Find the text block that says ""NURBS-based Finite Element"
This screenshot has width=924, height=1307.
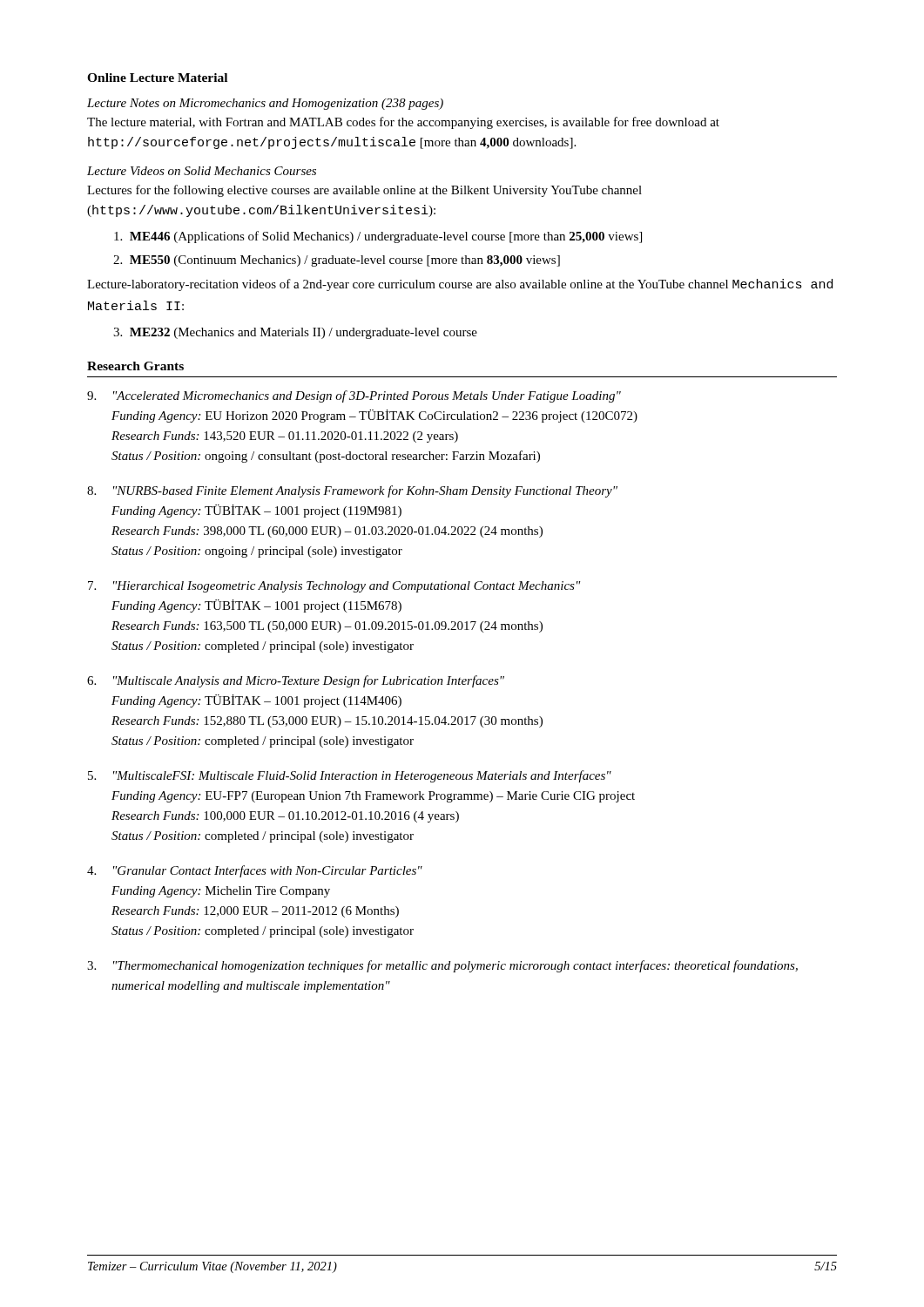click(462, 521)
